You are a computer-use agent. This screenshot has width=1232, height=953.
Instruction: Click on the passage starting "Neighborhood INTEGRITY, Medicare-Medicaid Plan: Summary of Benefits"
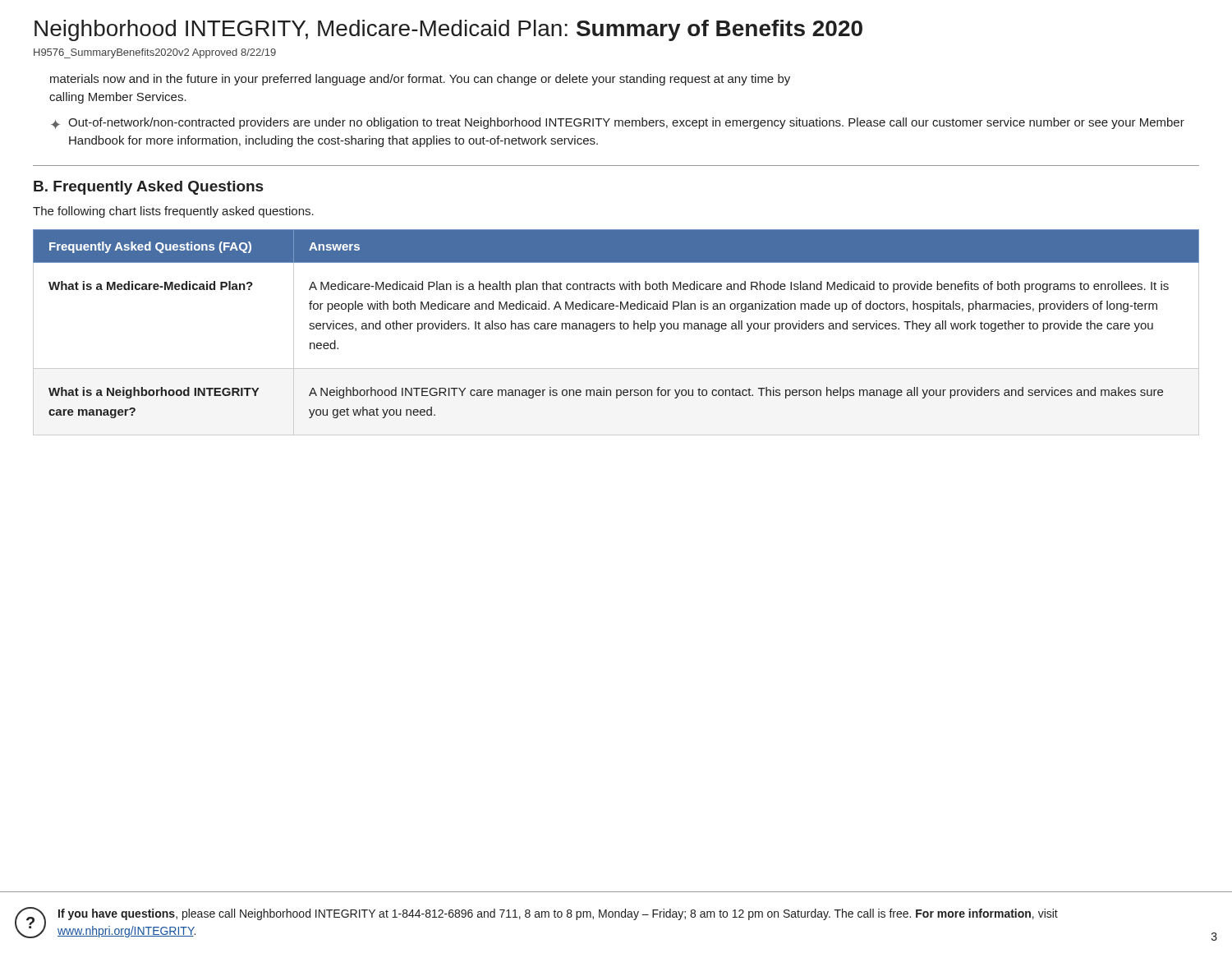click(x=616, y=29)
